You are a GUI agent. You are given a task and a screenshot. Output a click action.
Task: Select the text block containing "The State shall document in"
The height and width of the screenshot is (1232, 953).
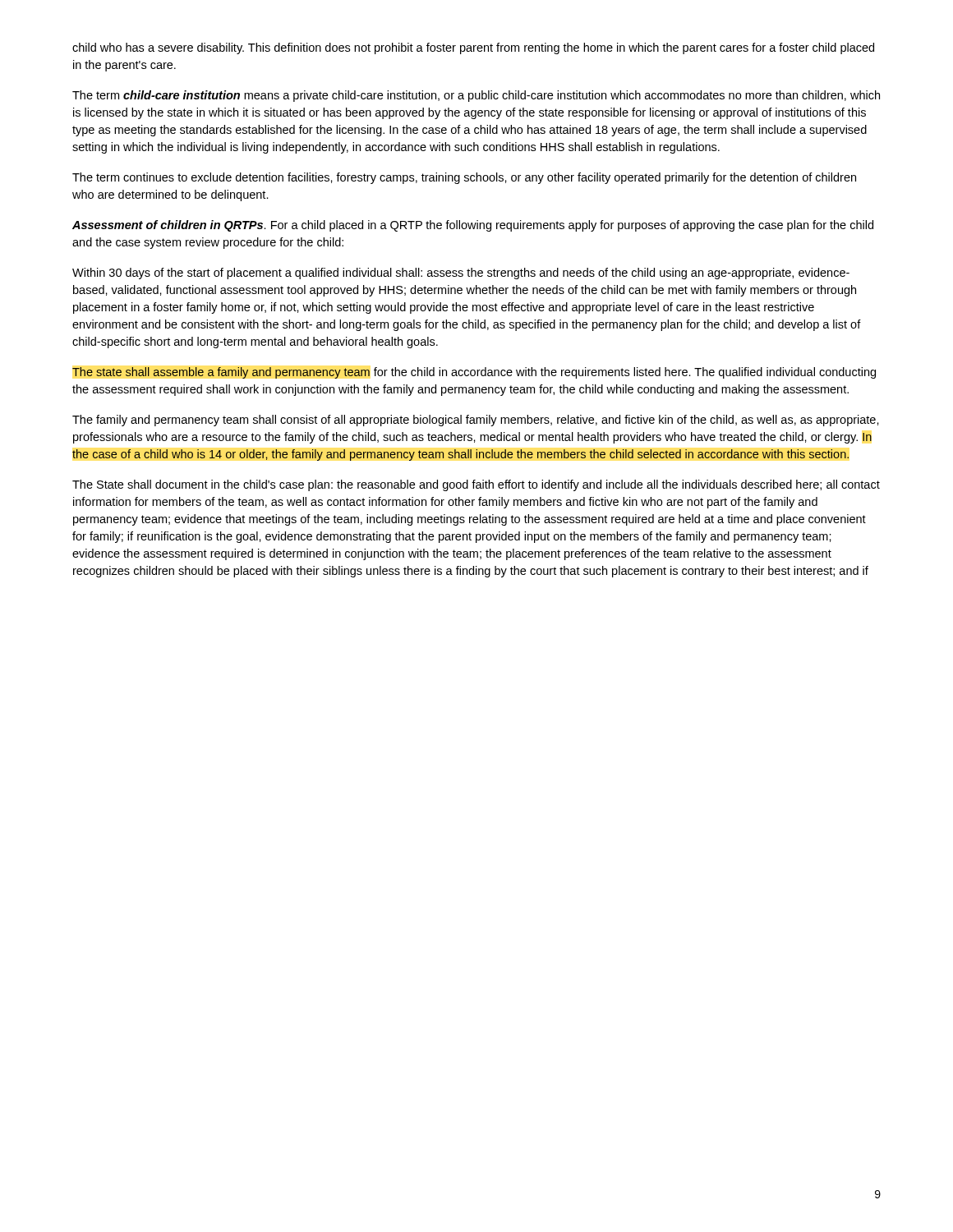(476, 528)
